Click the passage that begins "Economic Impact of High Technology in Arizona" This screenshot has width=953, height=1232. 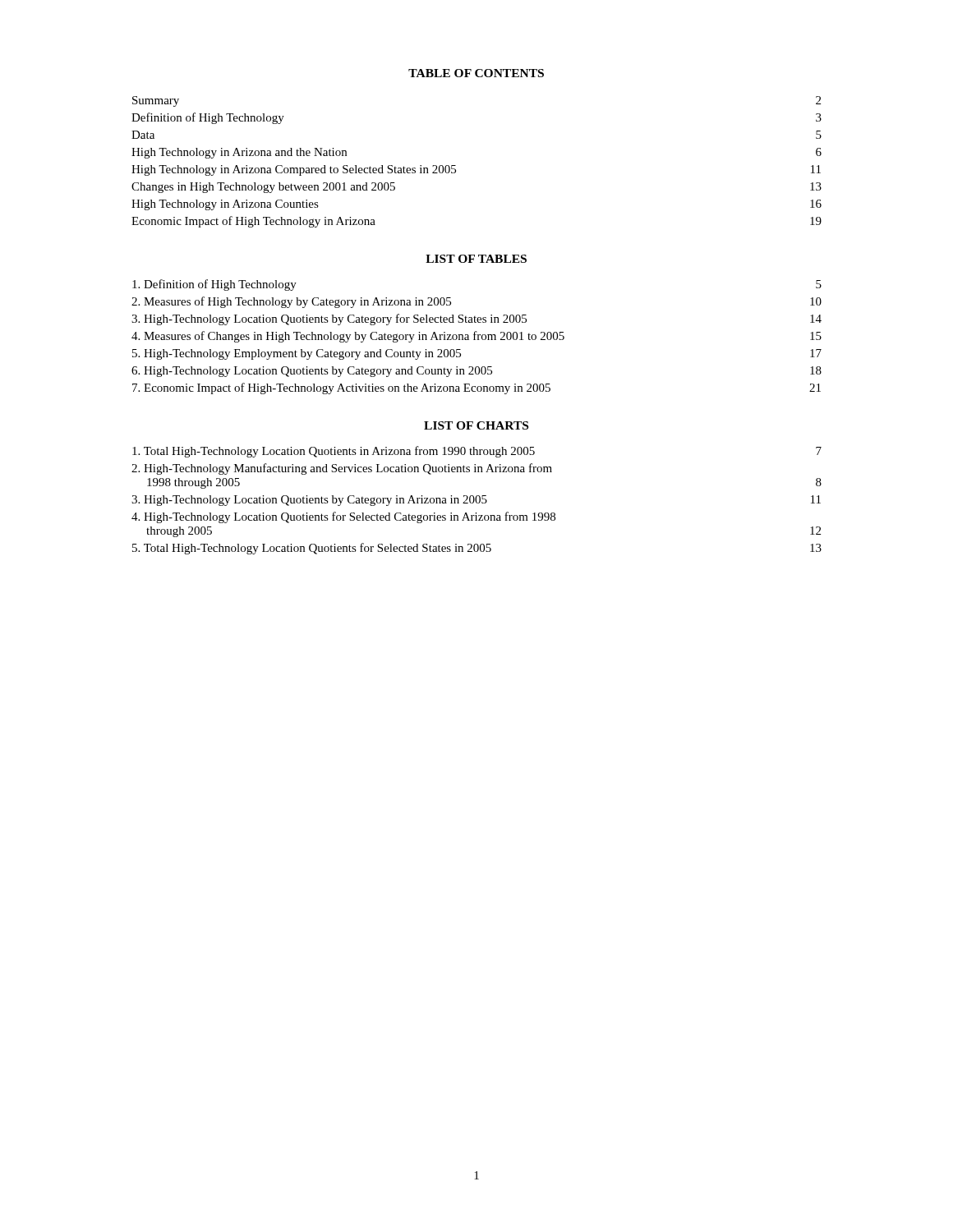(x=253, y=221)
